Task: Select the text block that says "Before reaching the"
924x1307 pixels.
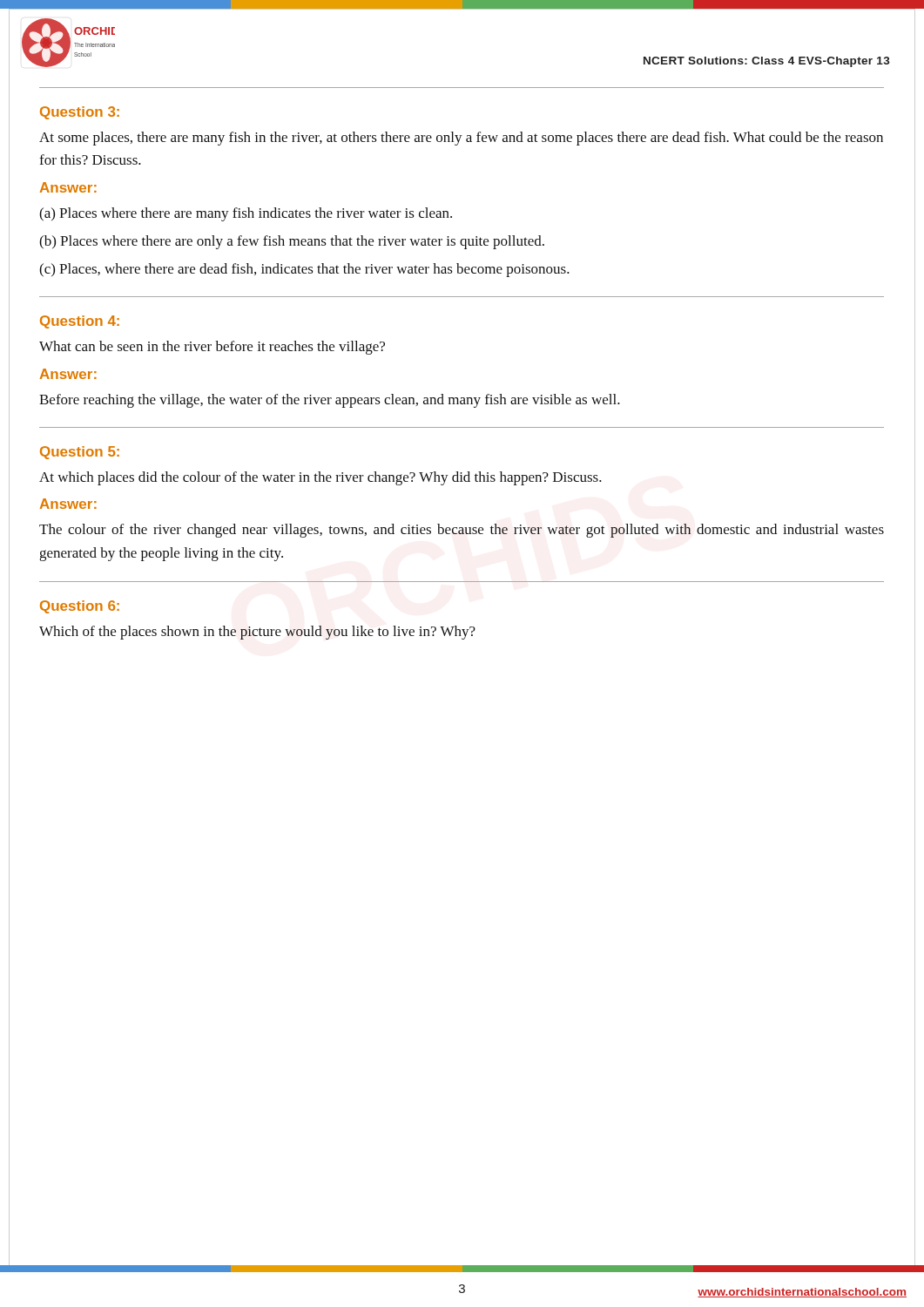Action: 330,399
